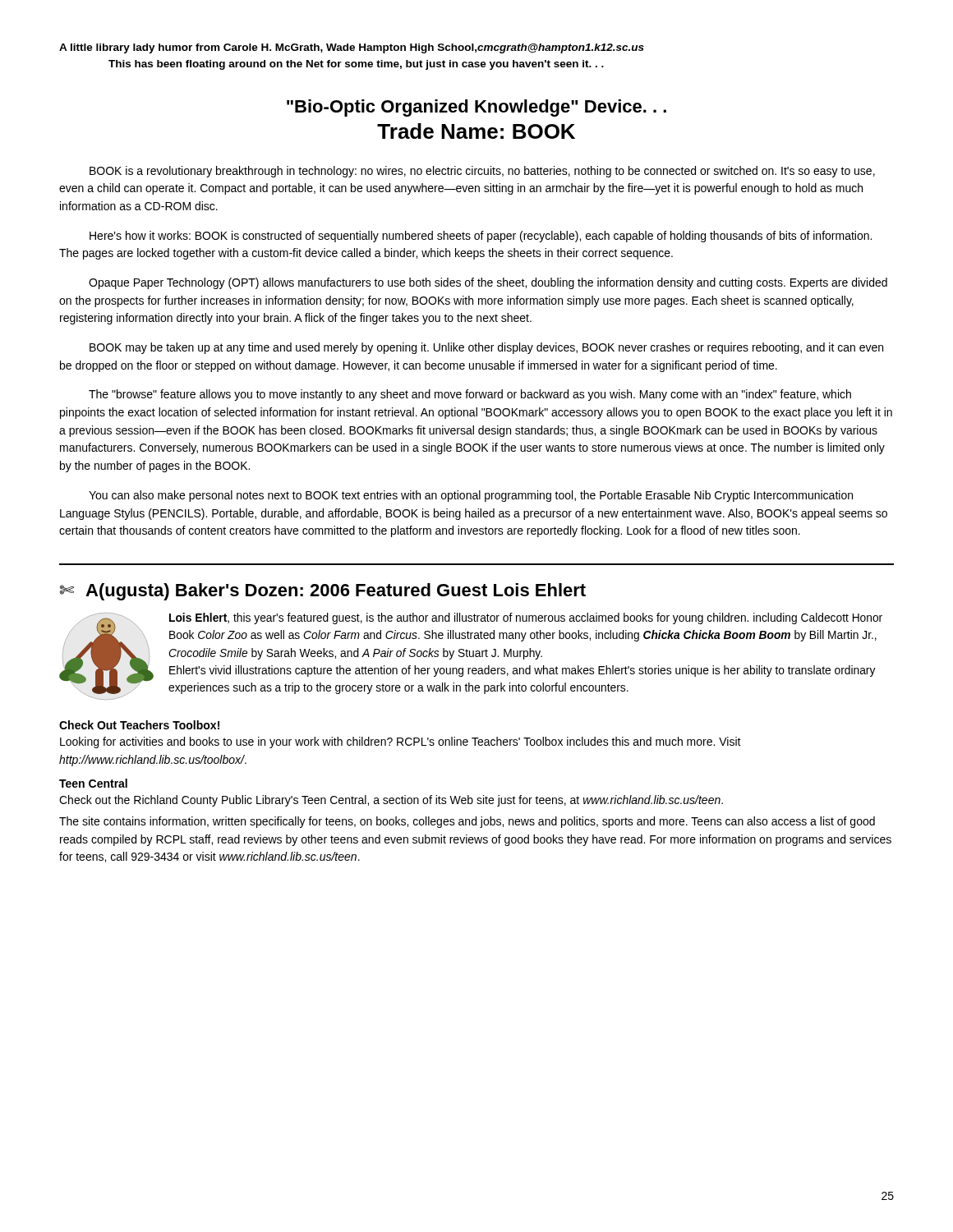Locate the block of text that opens with "The site contains information,"
953x1232 pixels.
(475, 839)
